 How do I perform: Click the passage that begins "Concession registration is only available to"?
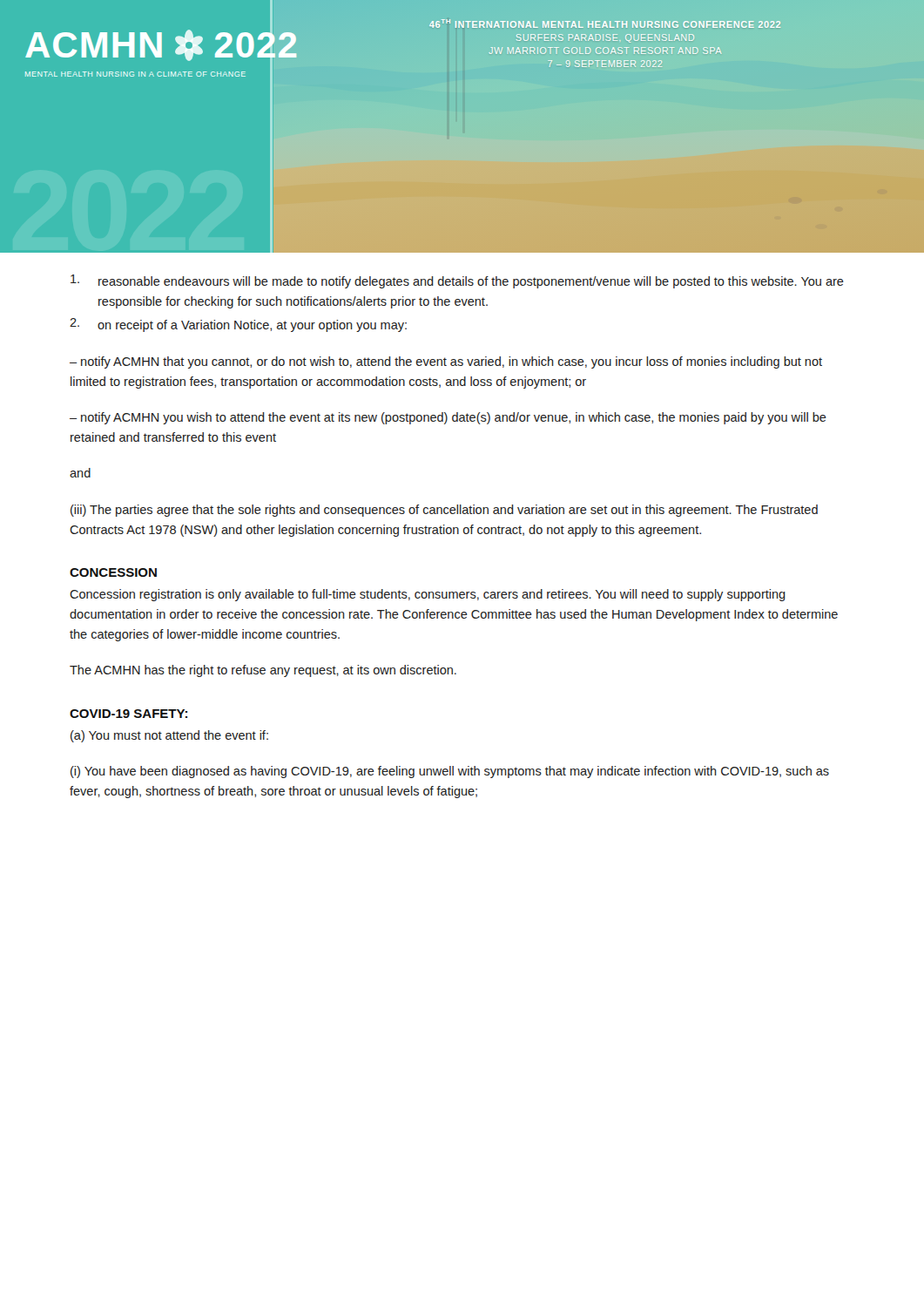click(x=454, y=614)
